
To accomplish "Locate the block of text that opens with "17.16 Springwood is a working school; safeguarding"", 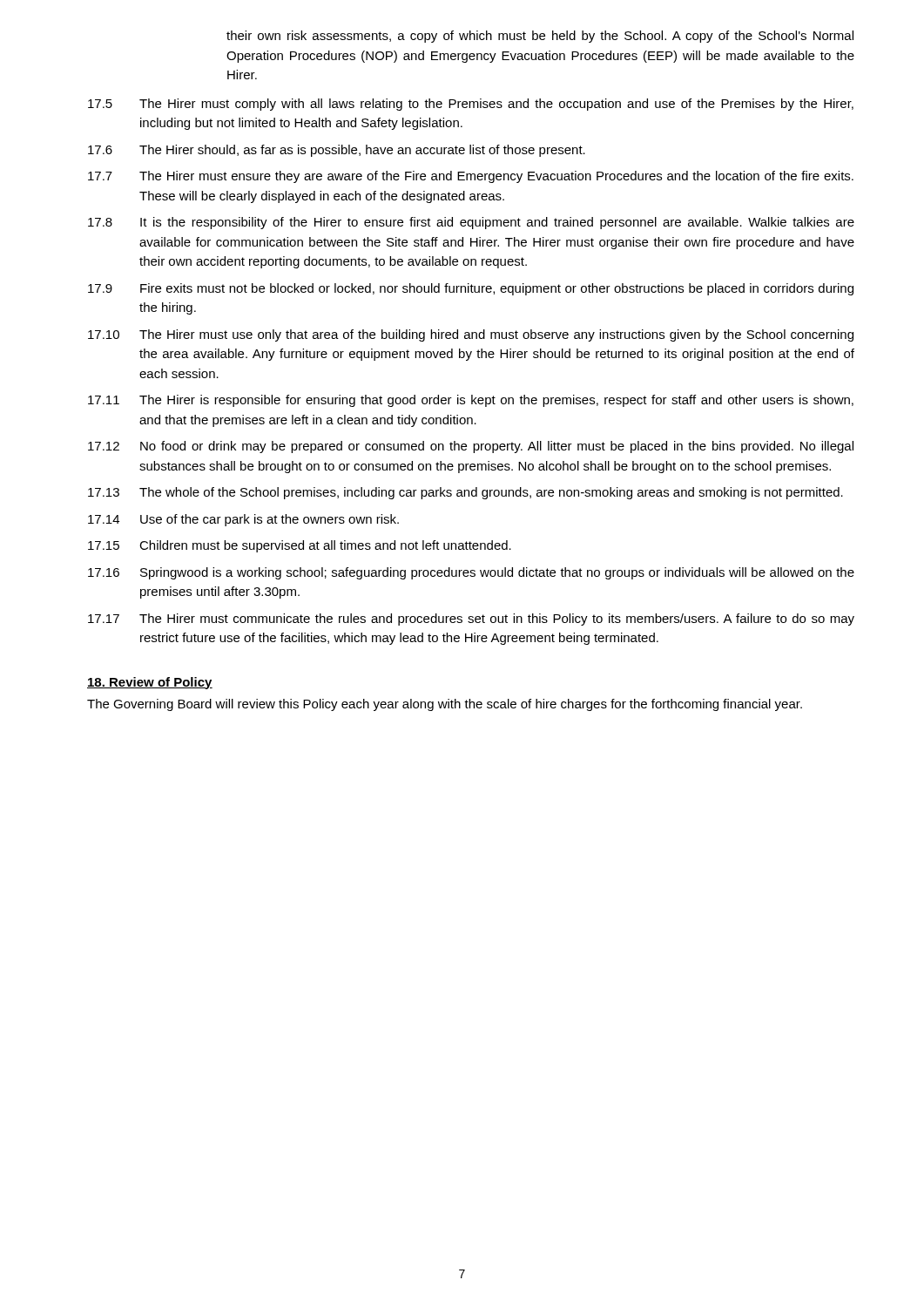I will click(x=471, y=582).
